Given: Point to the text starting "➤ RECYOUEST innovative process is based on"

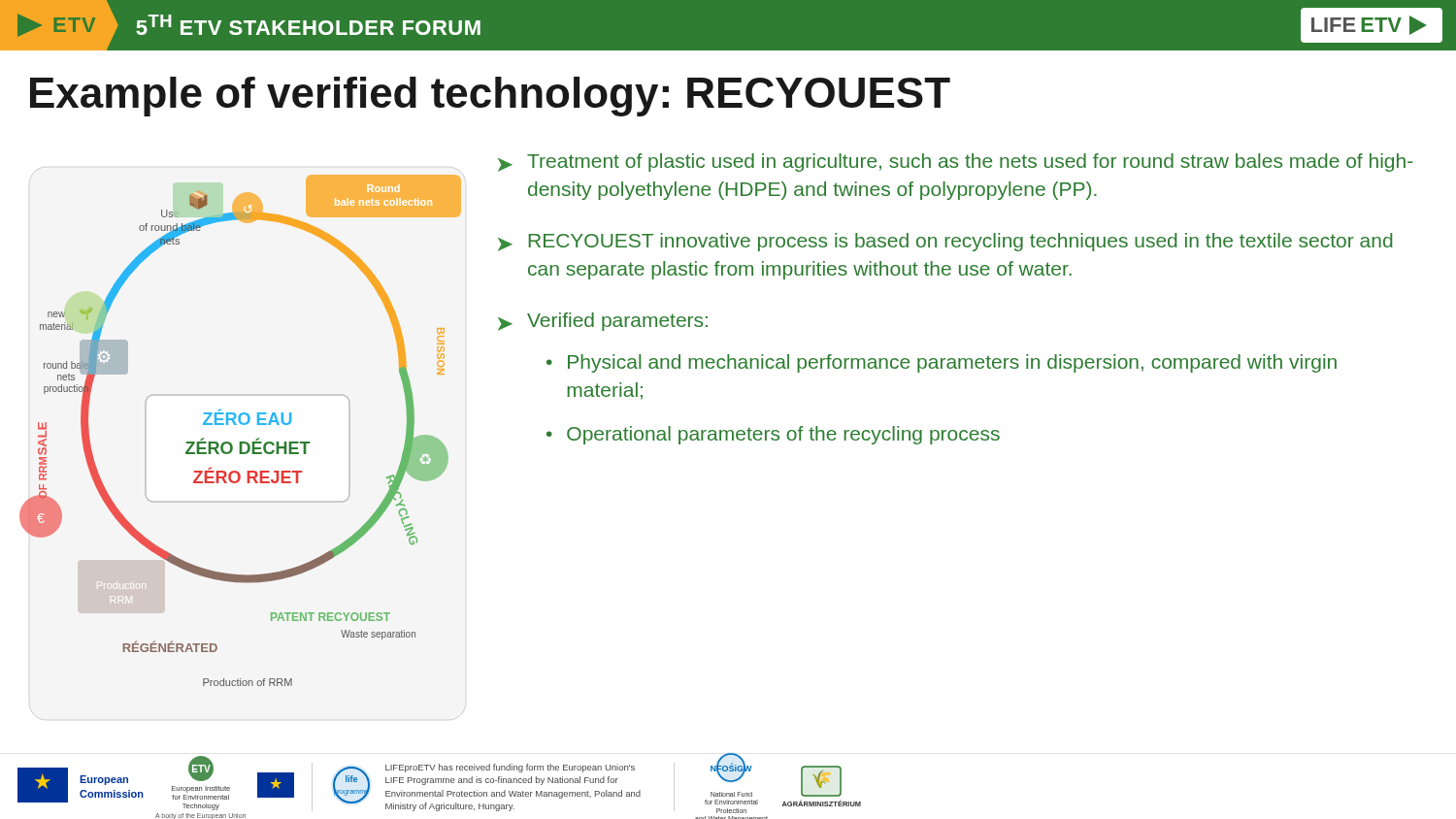Looking at the screenshot, I should coord(956,255).
